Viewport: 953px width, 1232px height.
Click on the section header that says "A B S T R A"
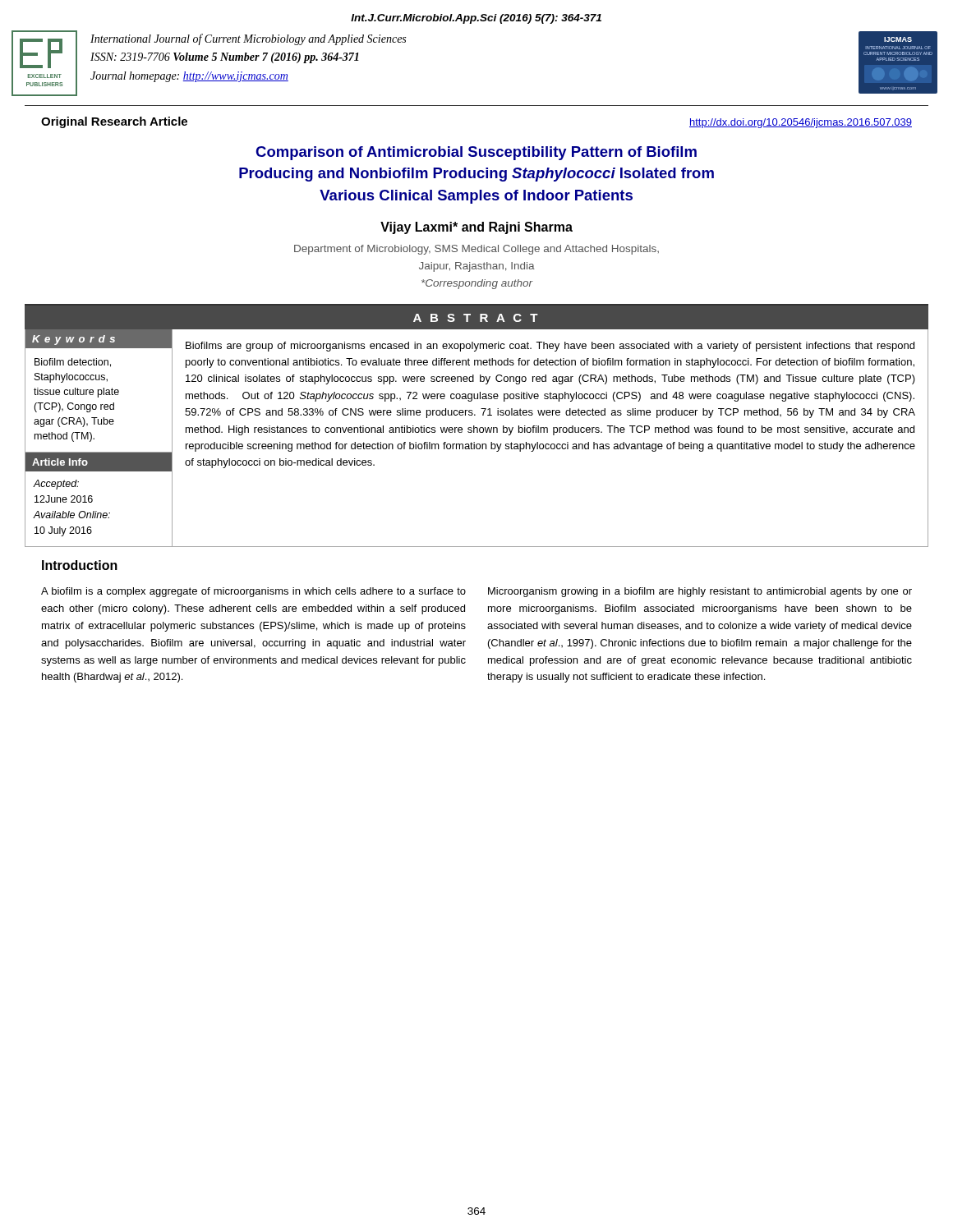[476, 317]
